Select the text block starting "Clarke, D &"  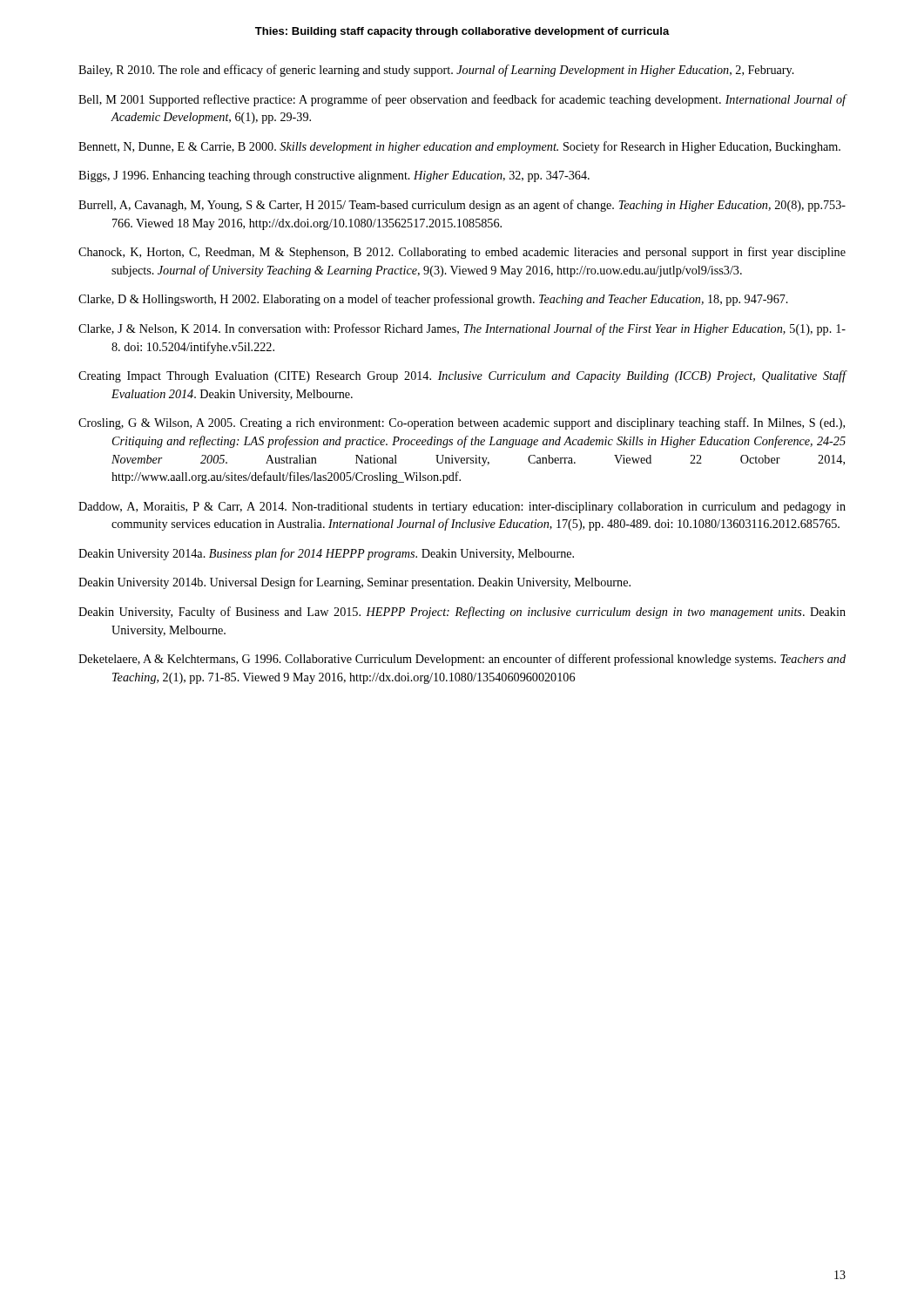pos(462,299)
